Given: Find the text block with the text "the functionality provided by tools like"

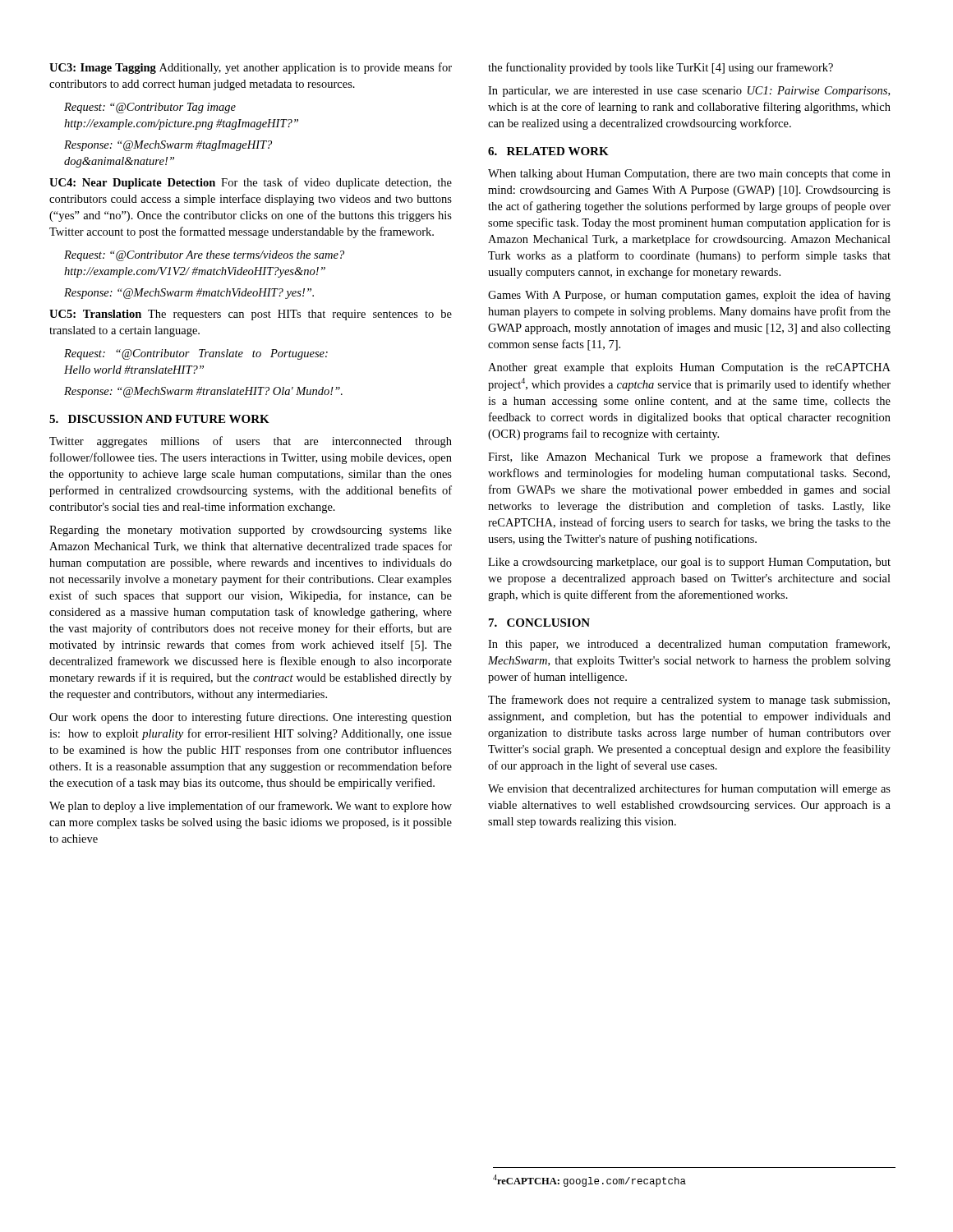Looking at the screenshot, I should (689, 67).
